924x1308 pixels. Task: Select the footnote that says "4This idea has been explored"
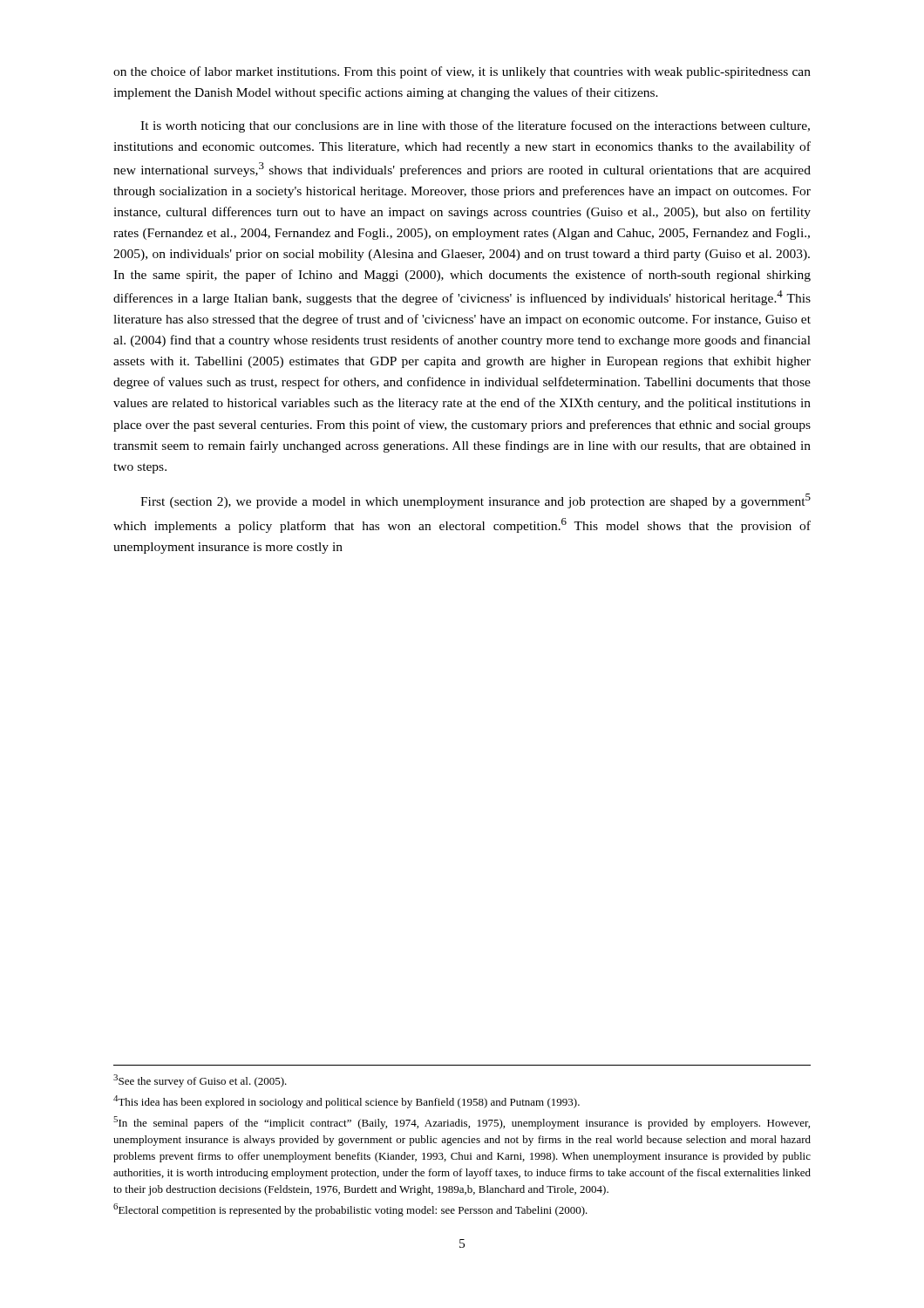pyautogui.click(x=347, y=1101)
